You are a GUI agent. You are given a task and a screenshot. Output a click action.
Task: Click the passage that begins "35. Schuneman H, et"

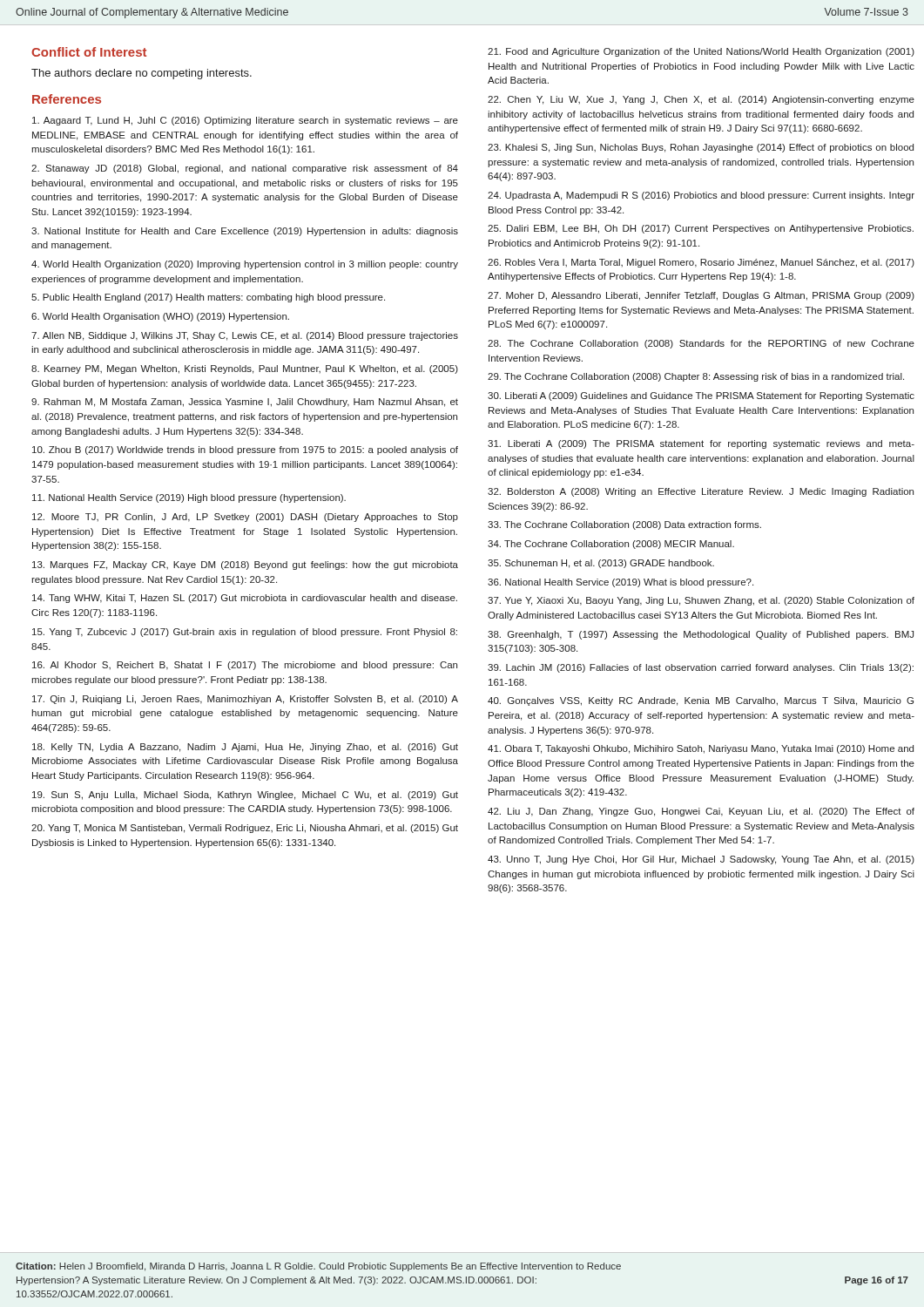point(601,563)
